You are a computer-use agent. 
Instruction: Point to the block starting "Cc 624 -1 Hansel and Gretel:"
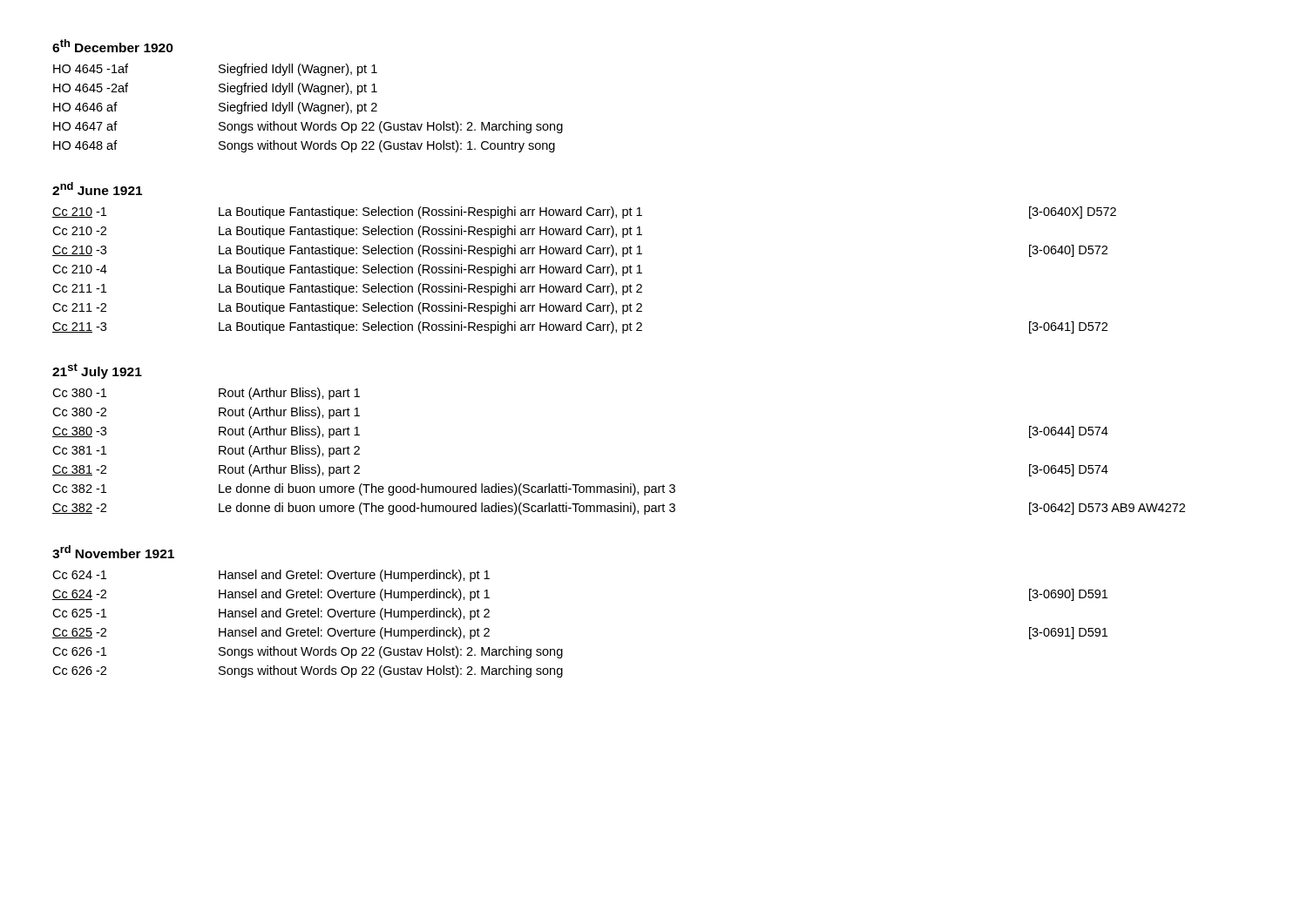[x=271, y=576]
